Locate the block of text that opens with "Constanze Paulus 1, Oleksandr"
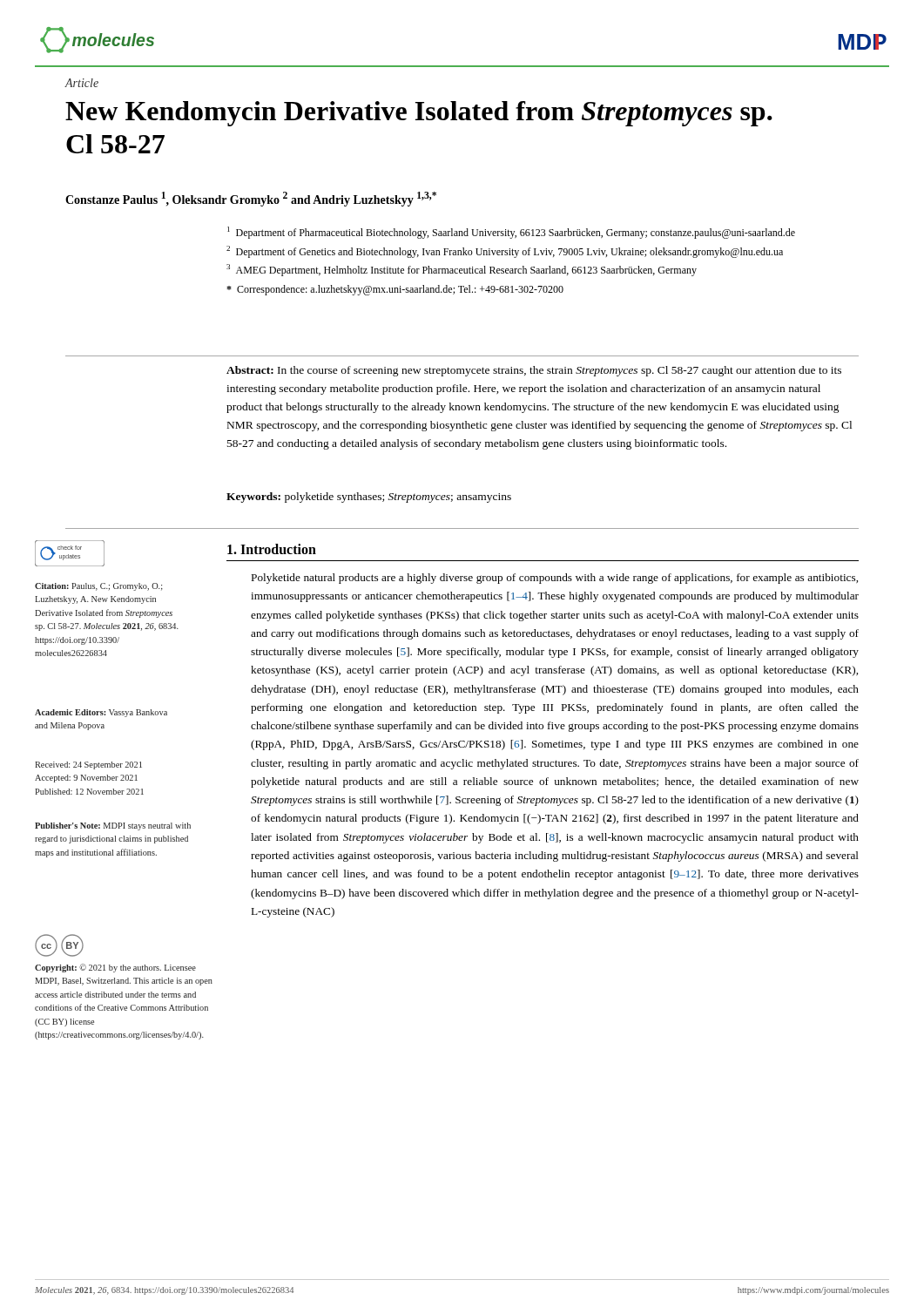 251,198
